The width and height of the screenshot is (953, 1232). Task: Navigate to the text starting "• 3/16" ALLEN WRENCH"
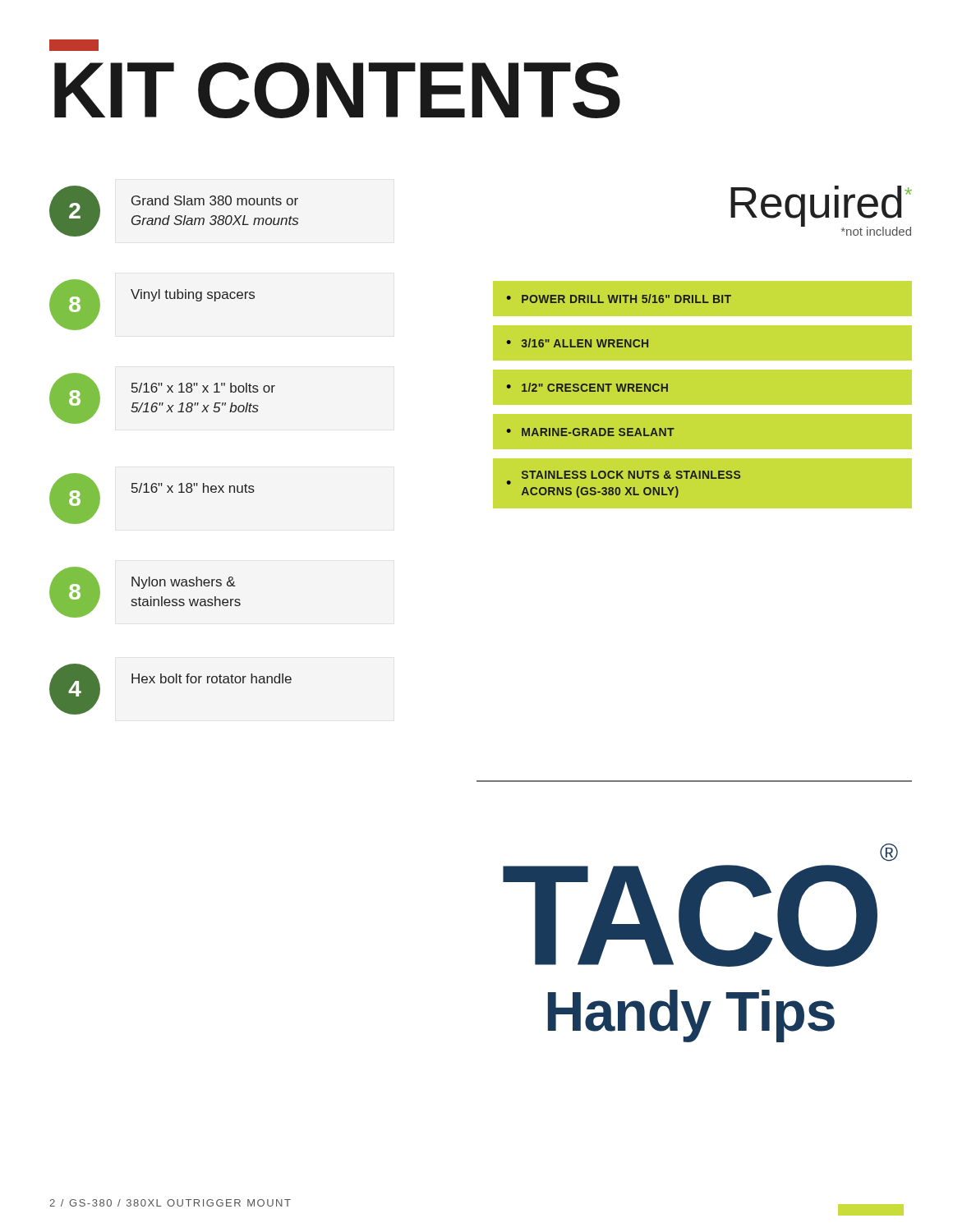pos(578,343)
